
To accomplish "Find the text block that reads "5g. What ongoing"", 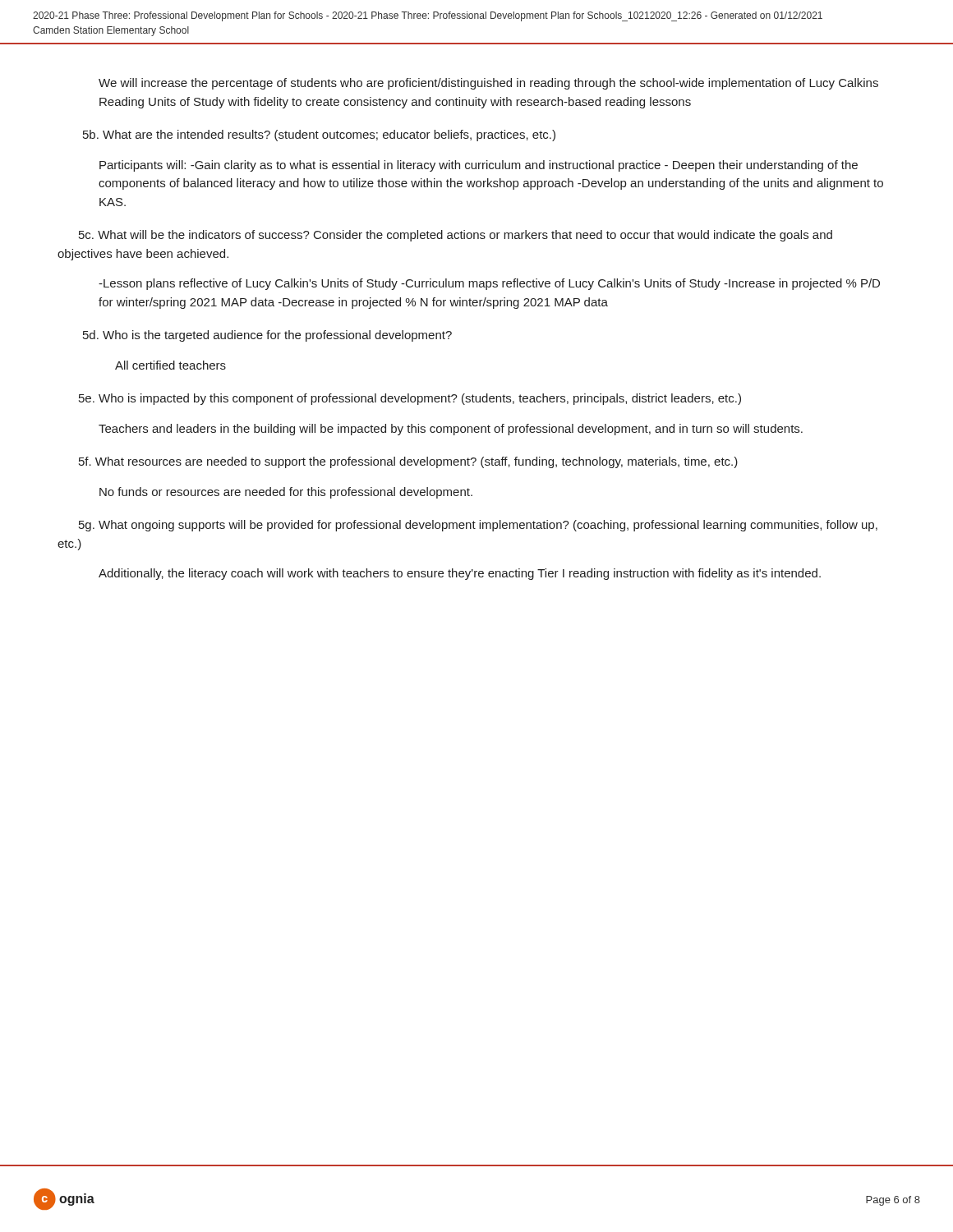I will click(468, 534).
